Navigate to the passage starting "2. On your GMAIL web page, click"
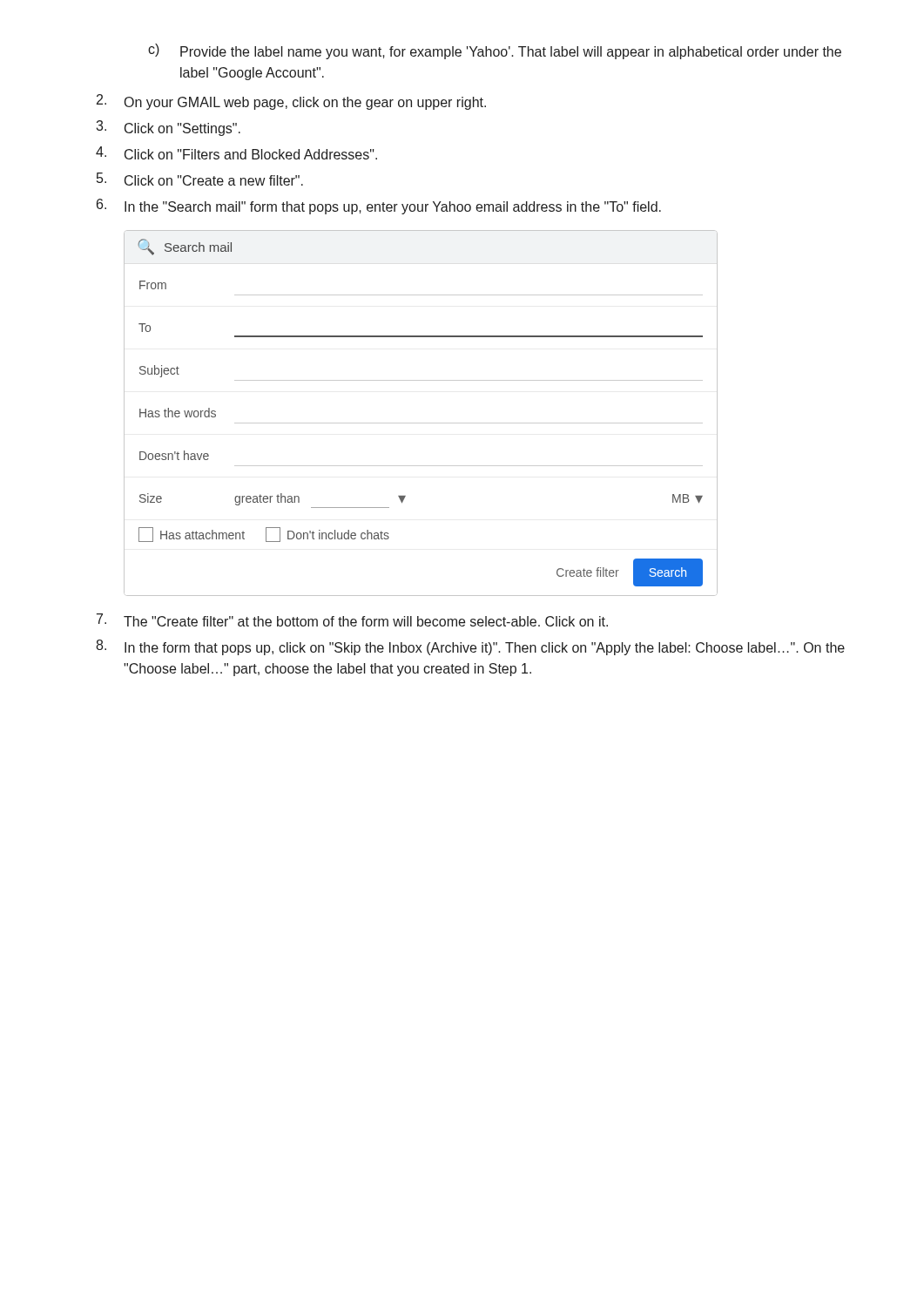924x1307 pixels. point(292,103)
